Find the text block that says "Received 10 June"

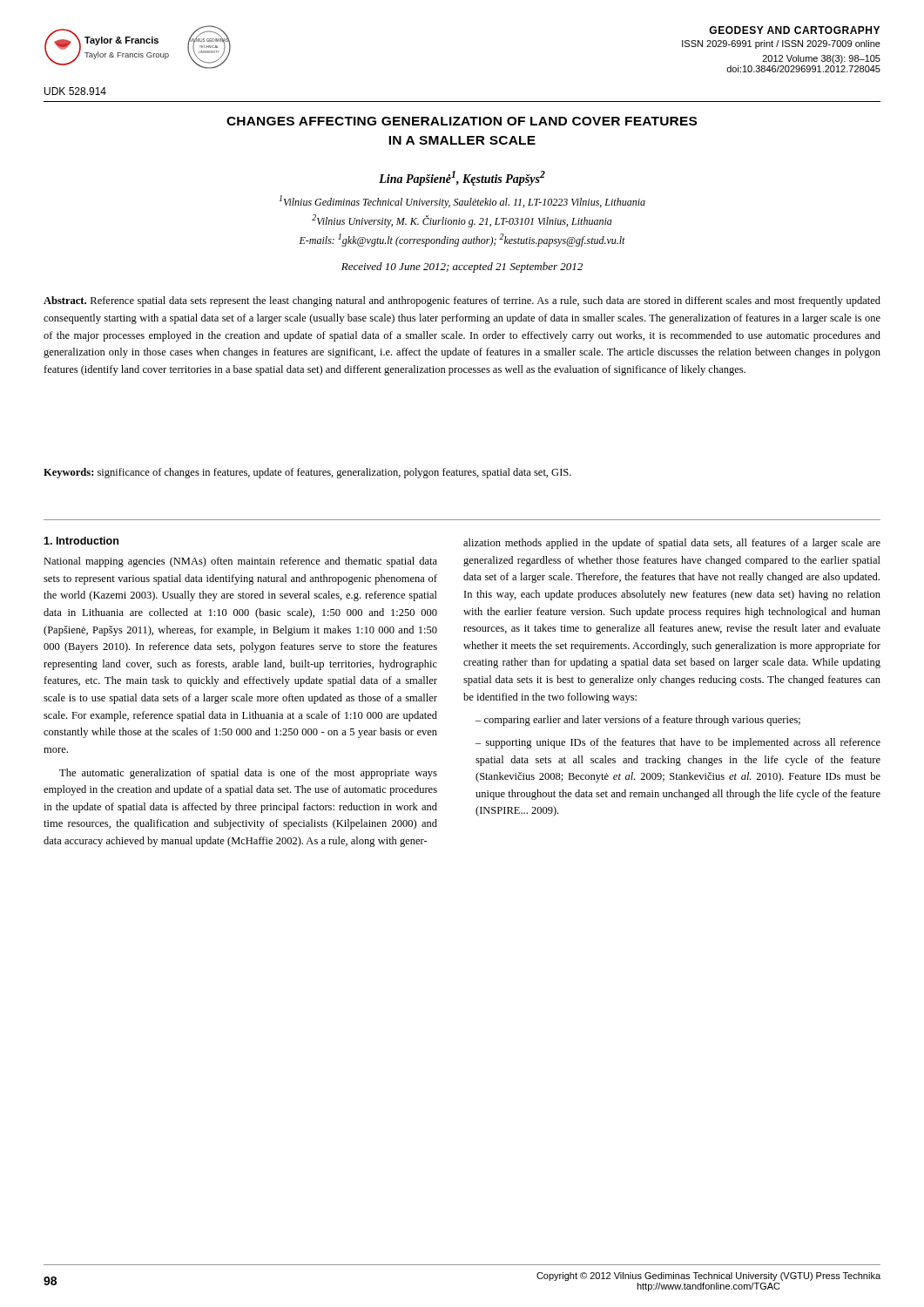(x=462, y=266)
